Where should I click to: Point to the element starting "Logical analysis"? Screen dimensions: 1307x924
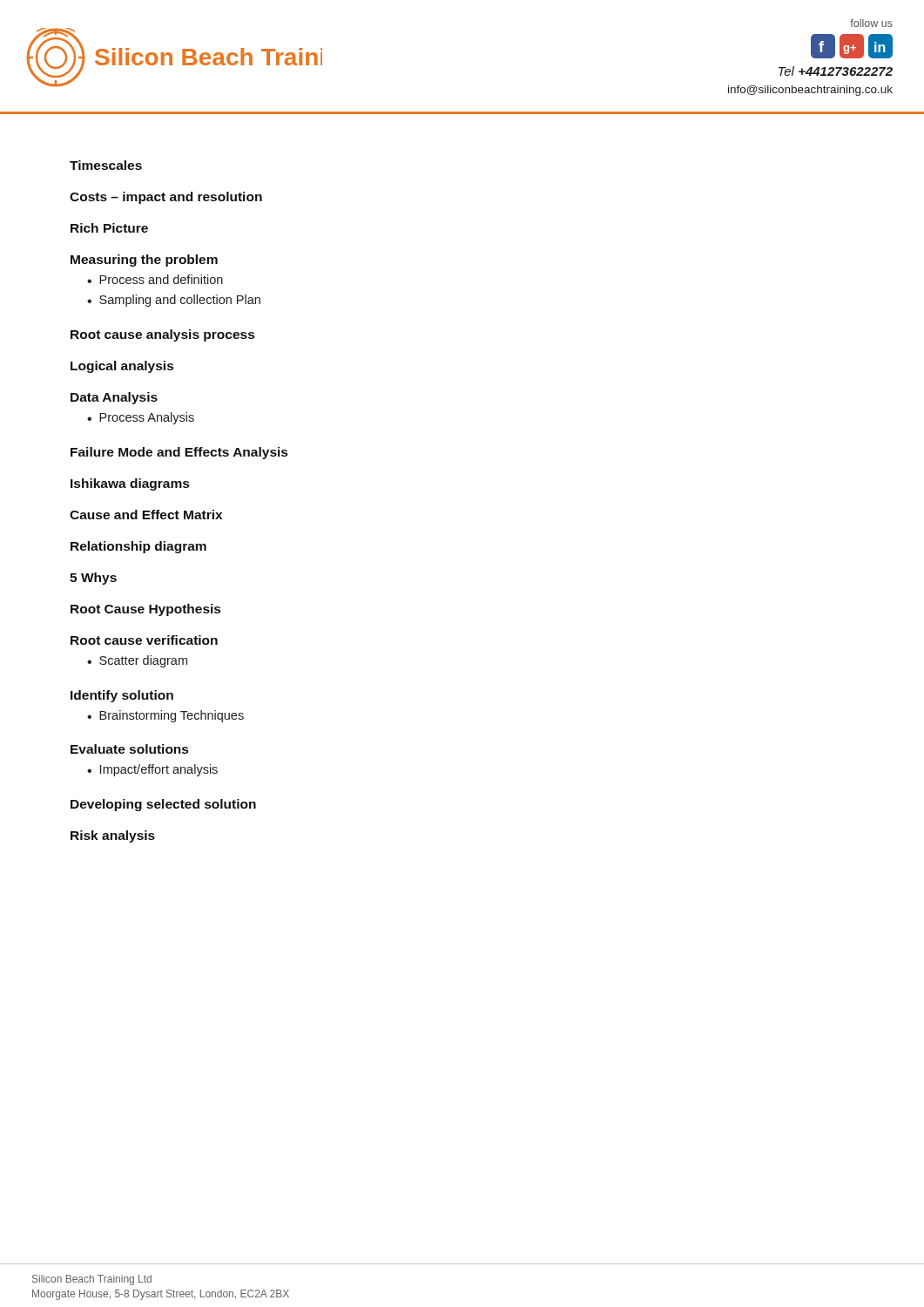pos(122,366)
